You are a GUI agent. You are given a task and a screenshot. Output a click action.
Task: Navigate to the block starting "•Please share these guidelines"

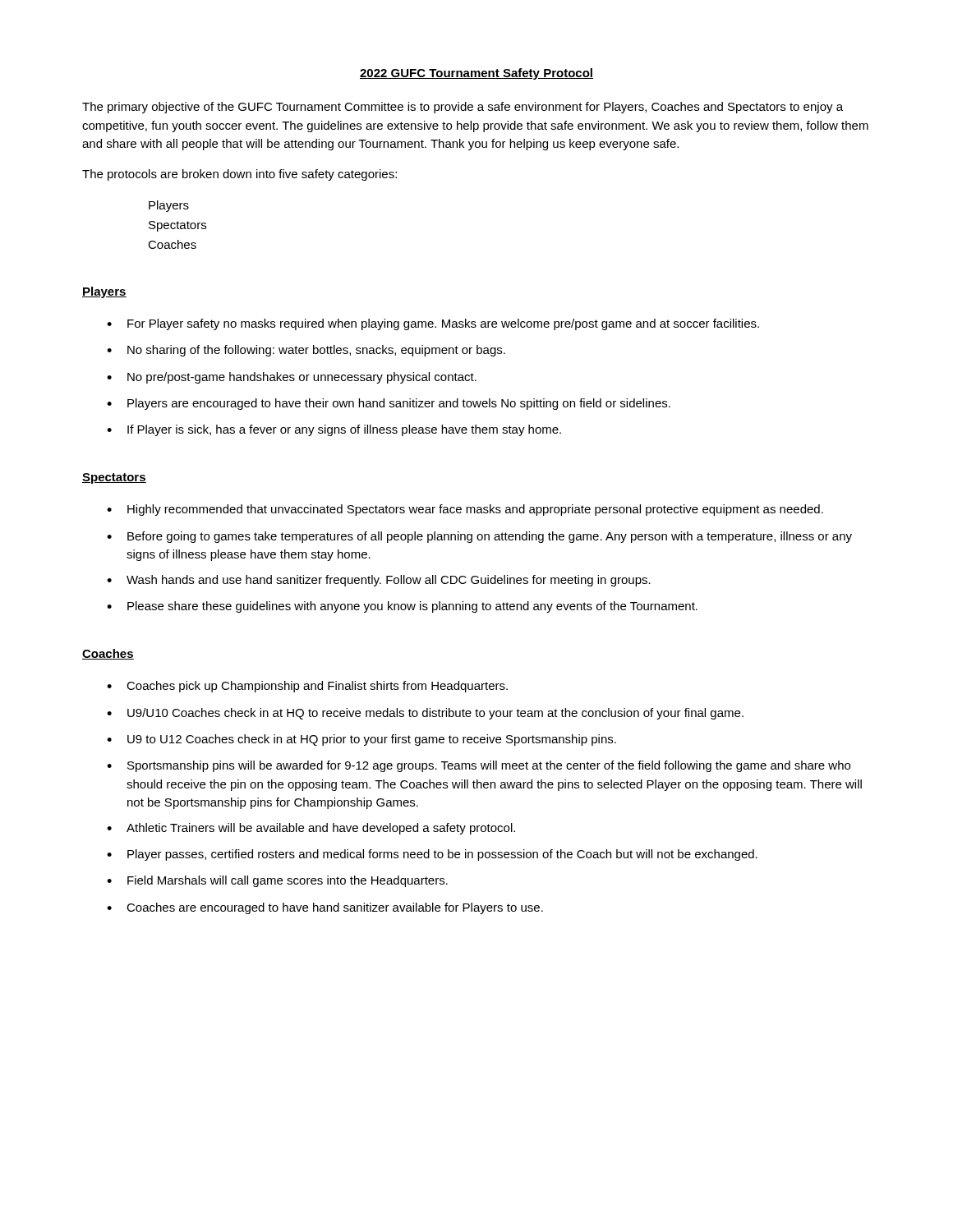(x=489, y=607)
